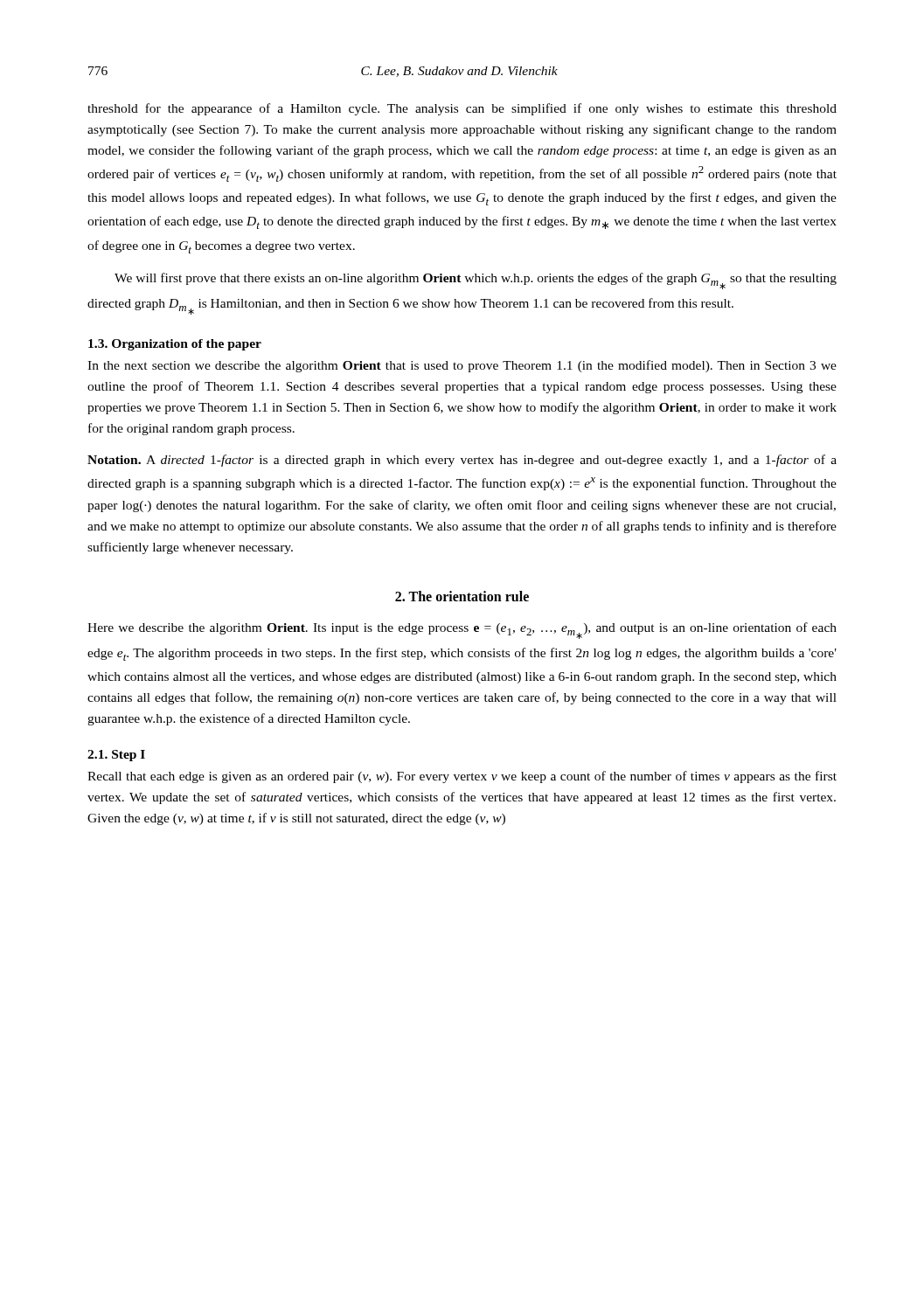Find the region starting "threshold for the appearance of"
This screenshot has width=924, height=1311.
click(462, 178)
